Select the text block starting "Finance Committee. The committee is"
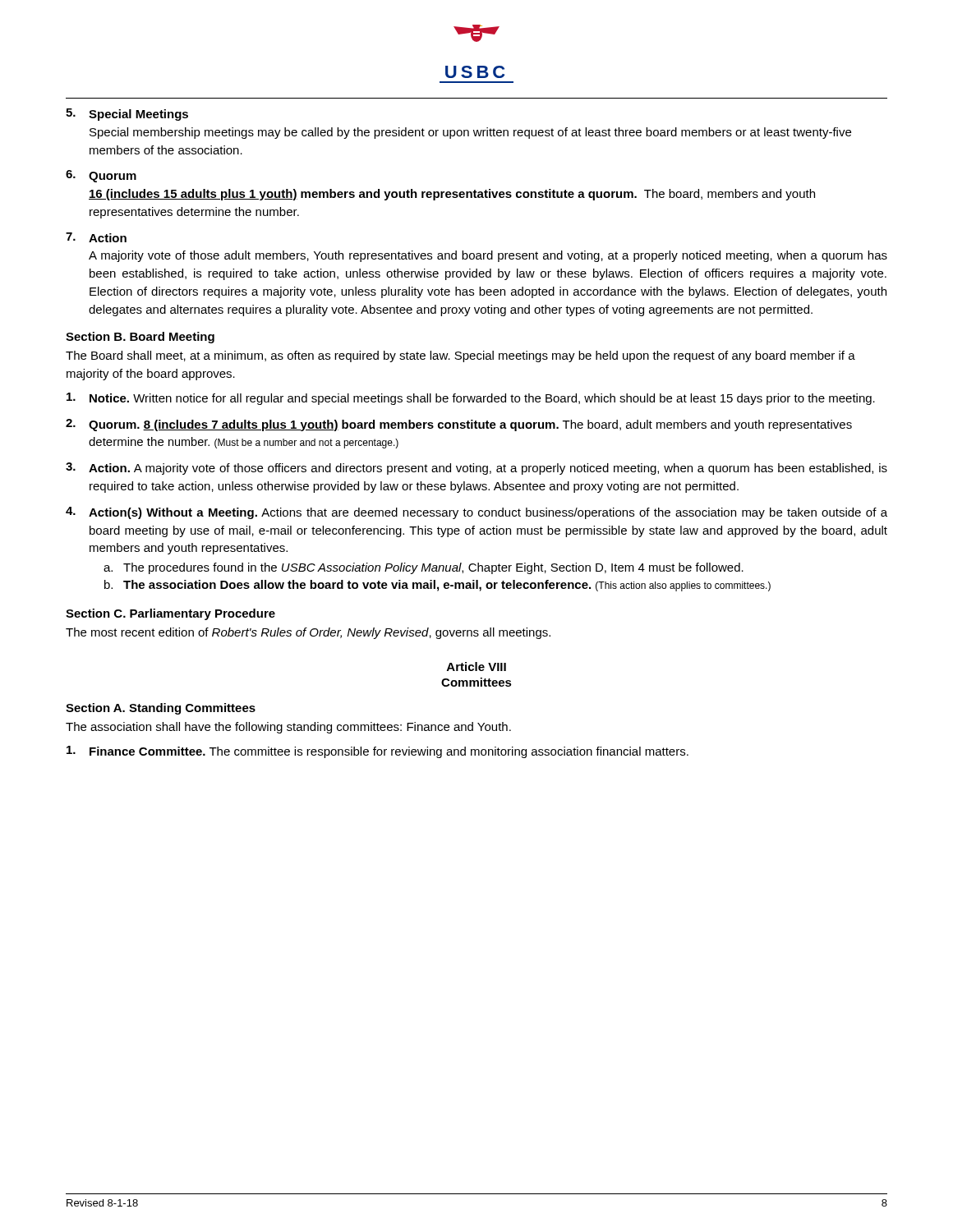The width and height of the screenshot is (953, 1232). pos(476,751)
